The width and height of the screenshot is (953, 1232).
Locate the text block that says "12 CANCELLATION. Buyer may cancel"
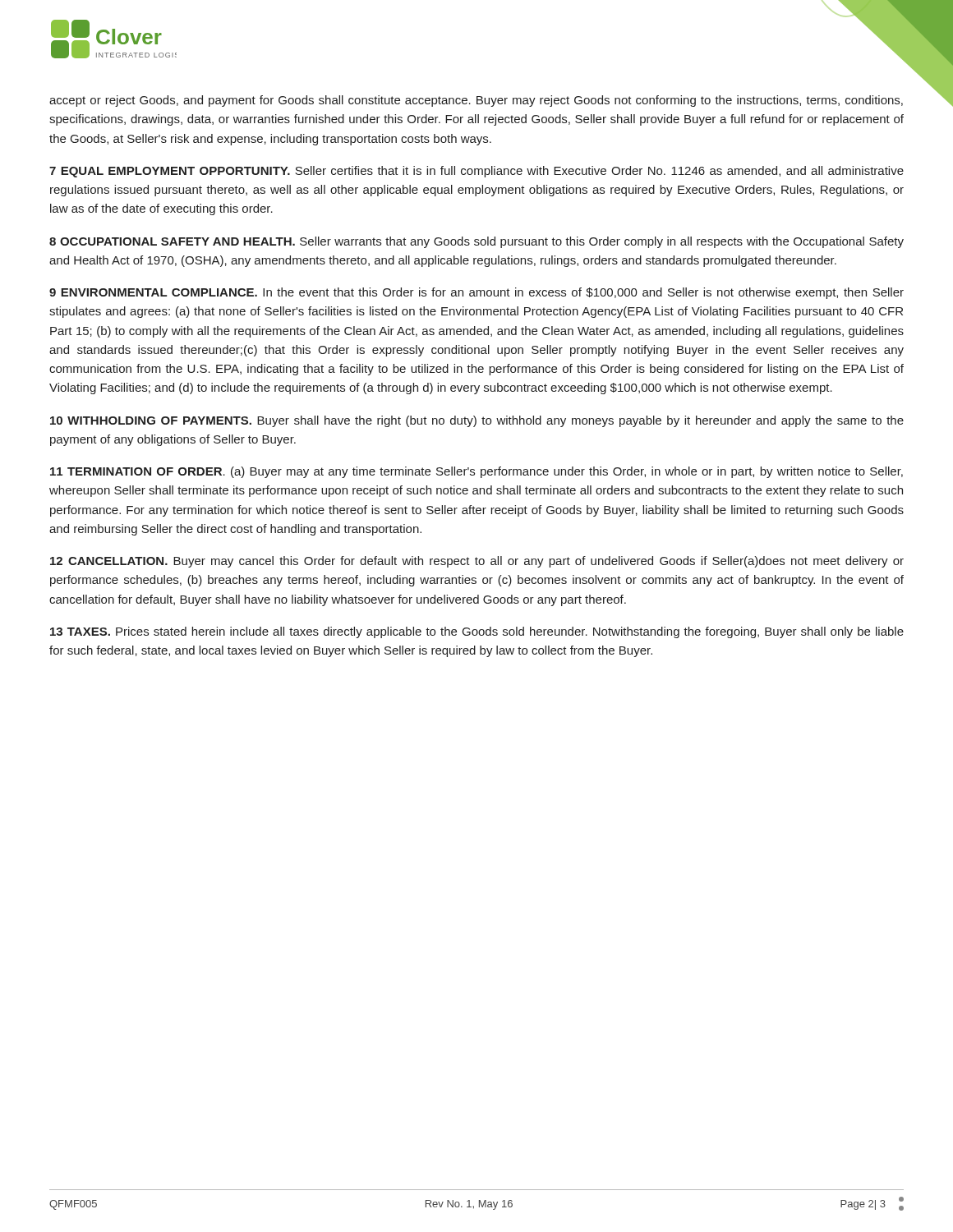tap(476, 580)
